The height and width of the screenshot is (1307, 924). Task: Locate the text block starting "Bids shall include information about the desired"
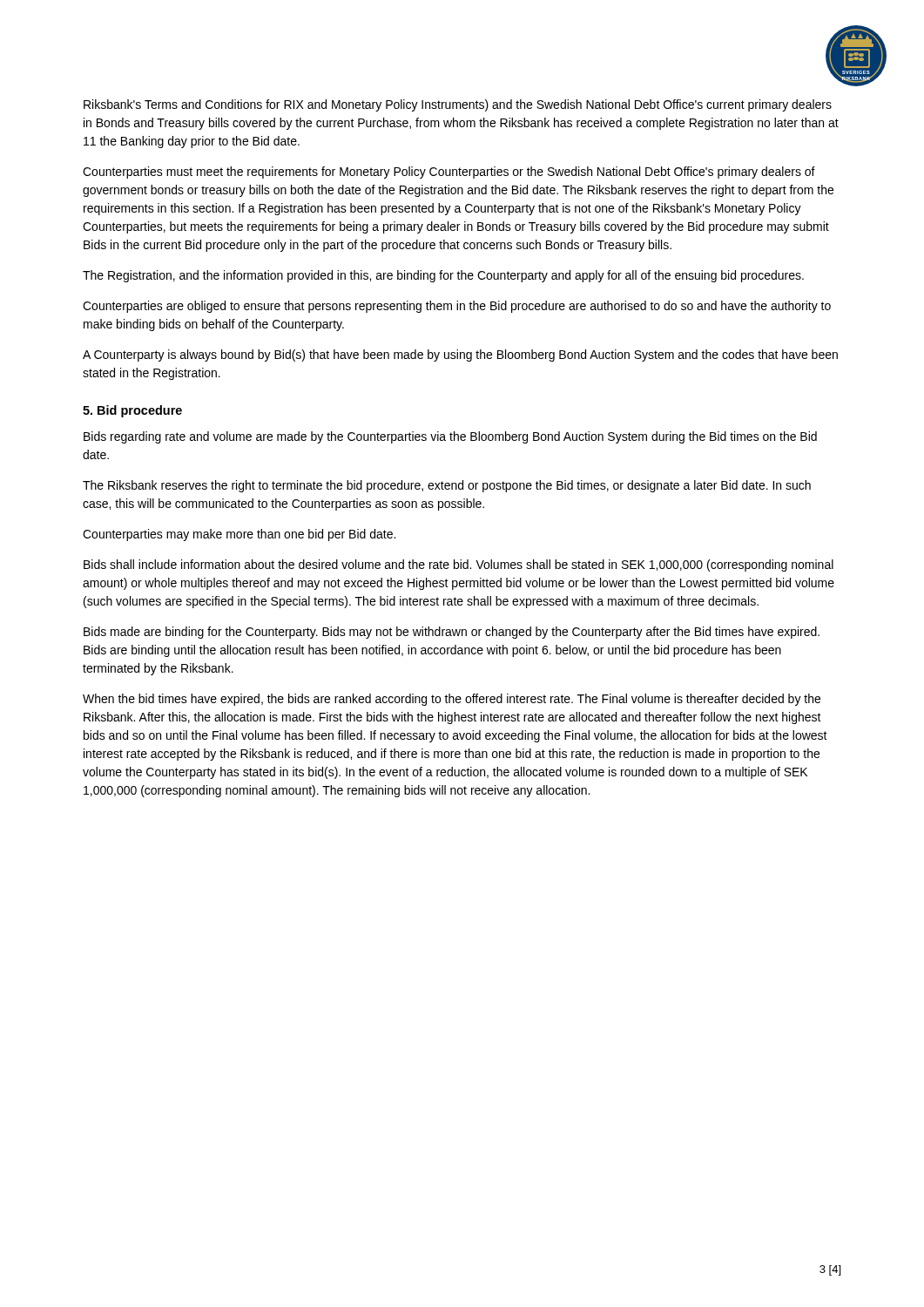click(x=462, y=583)
